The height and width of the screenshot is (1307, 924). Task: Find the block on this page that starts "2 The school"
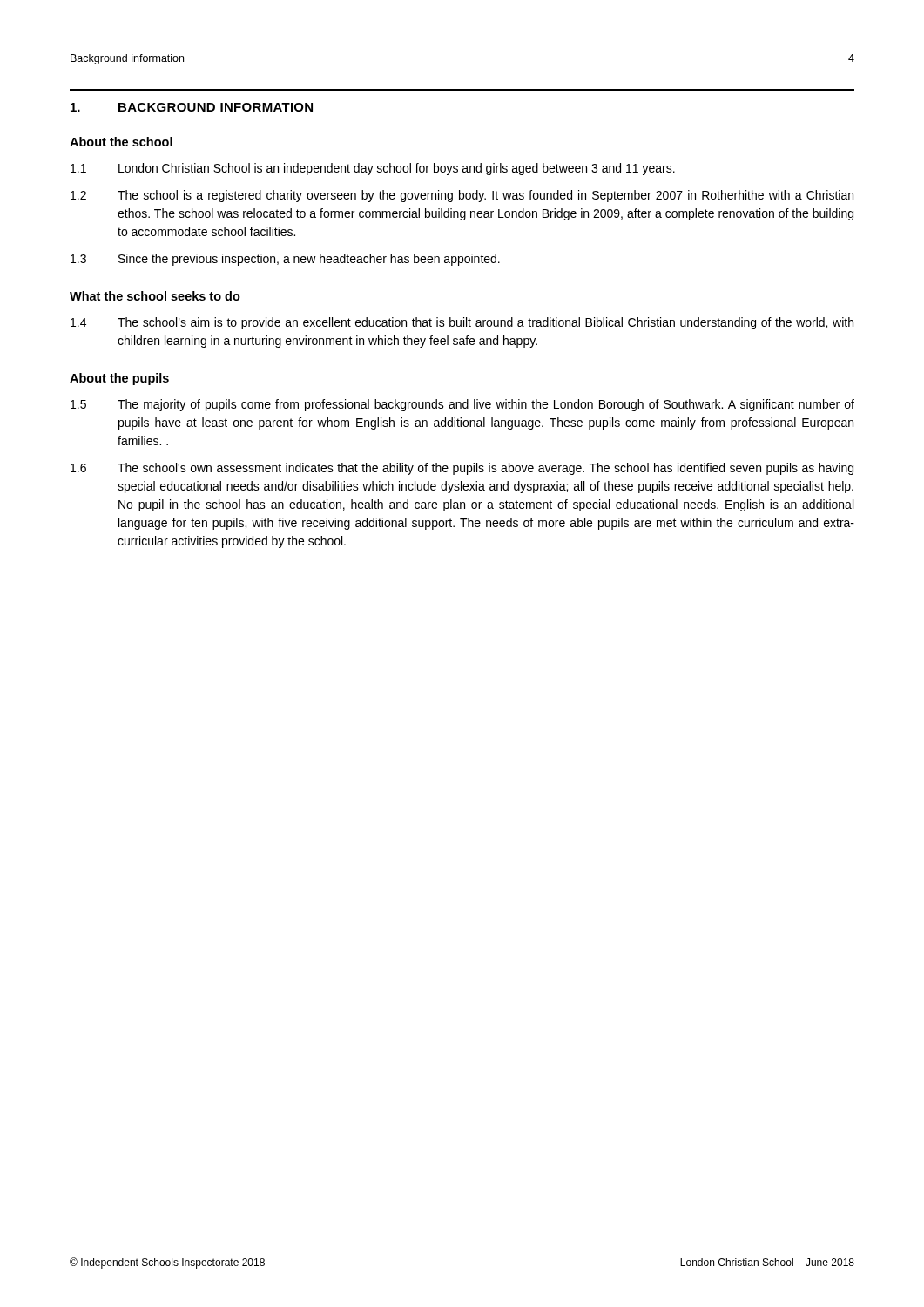462,214
